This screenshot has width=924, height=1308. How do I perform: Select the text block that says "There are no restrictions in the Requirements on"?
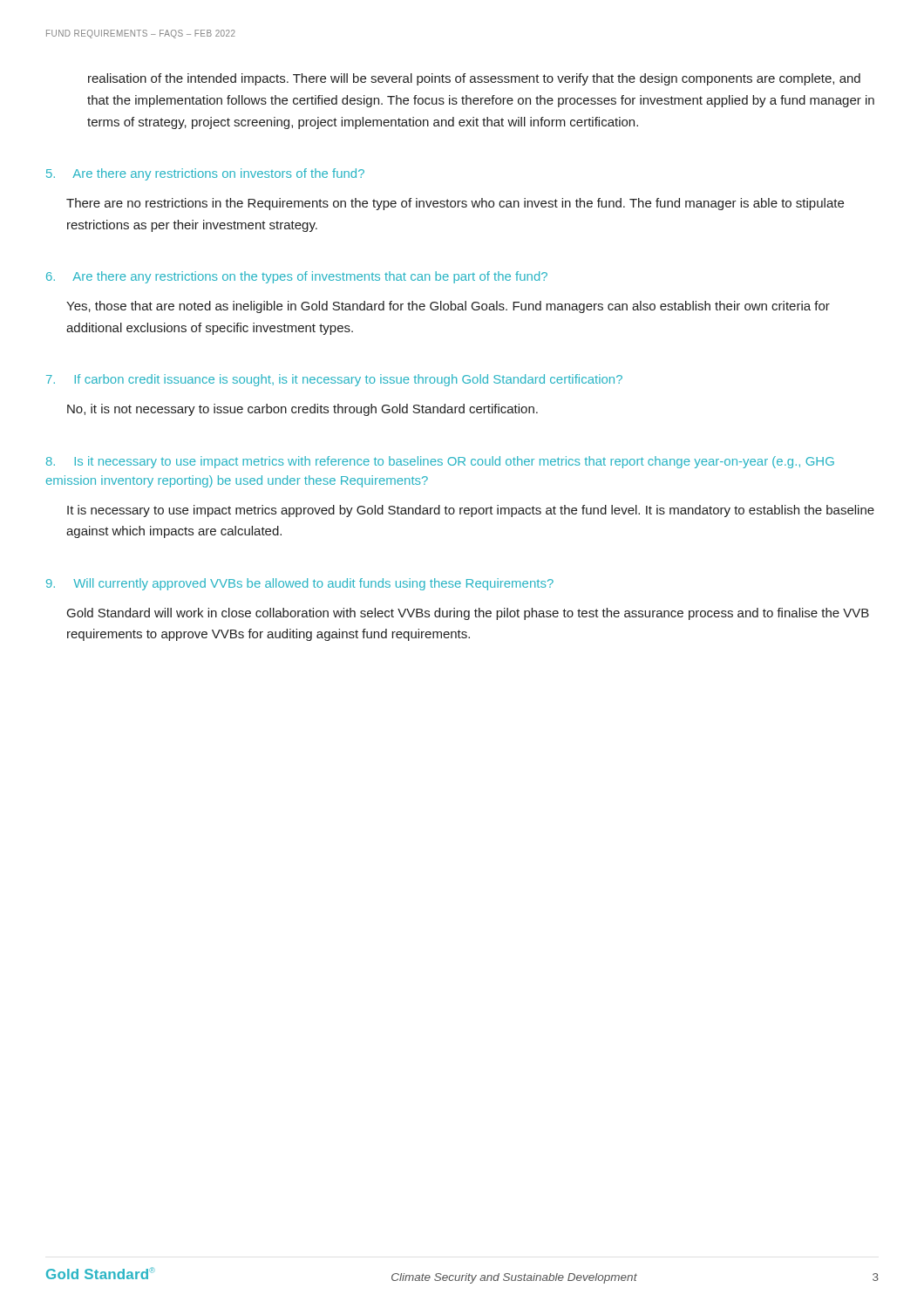(455, 213)
